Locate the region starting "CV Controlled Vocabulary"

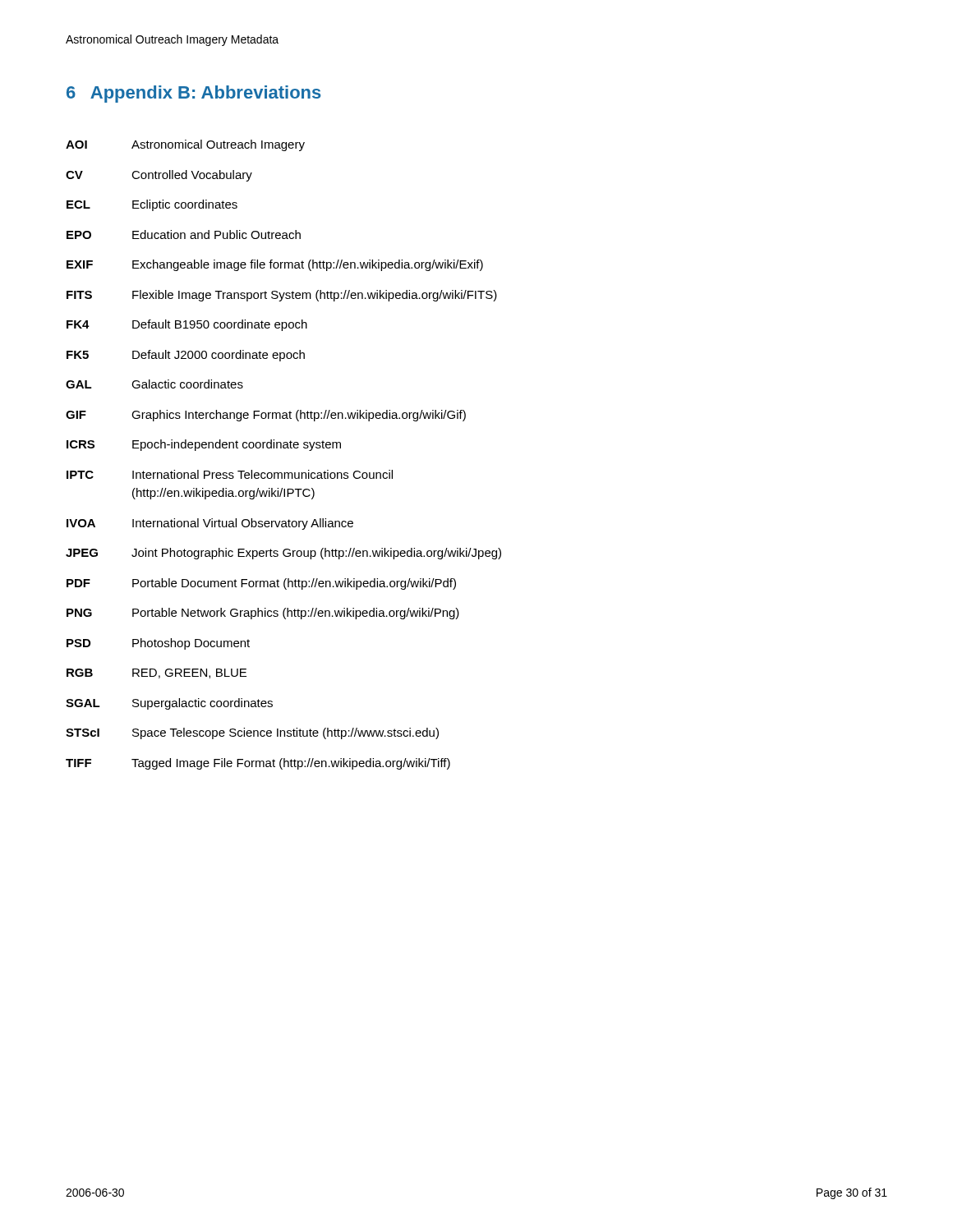point(159,176)
